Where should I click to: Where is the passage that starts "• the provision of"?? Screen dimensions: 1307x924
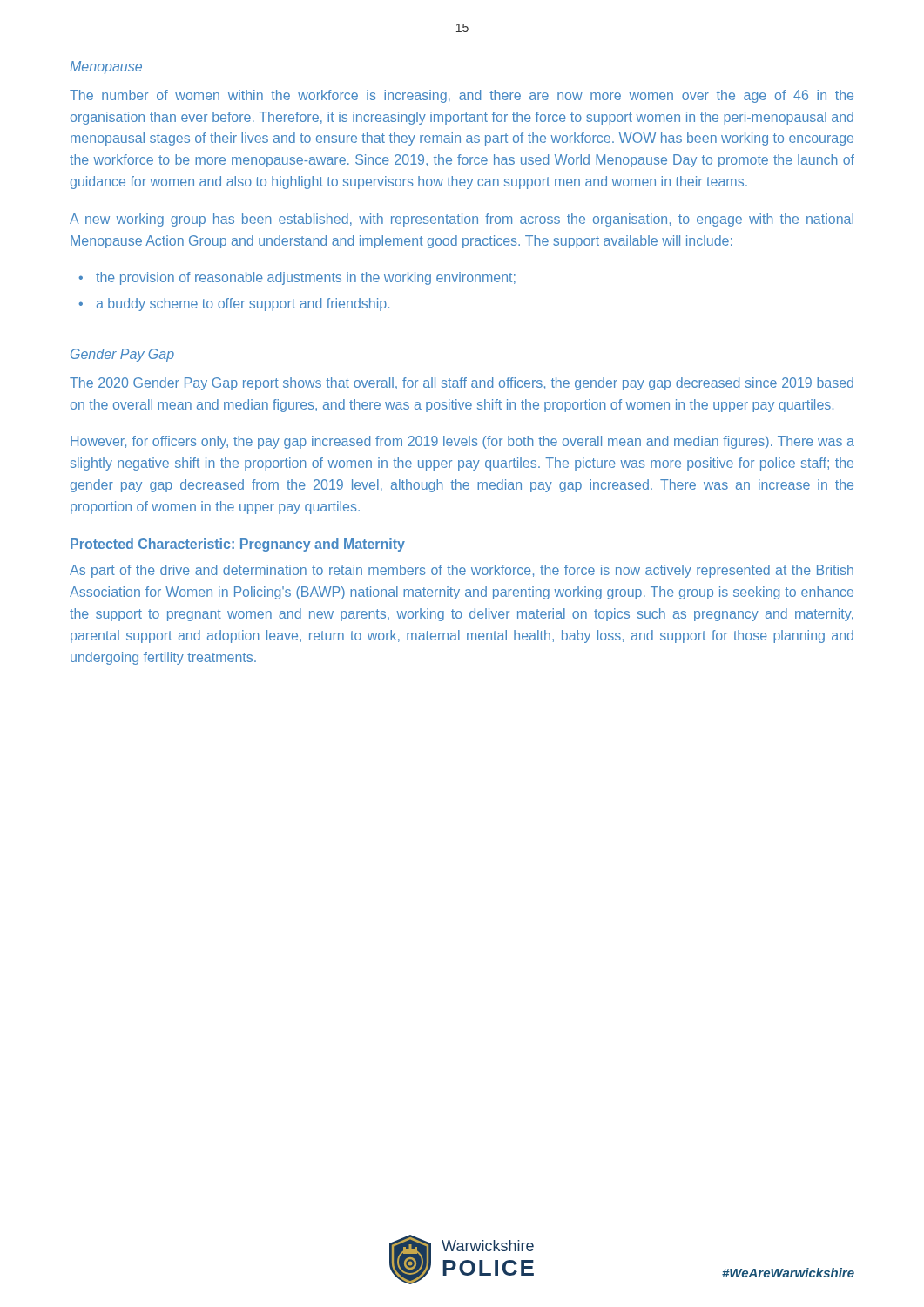[x=297, y=279]
